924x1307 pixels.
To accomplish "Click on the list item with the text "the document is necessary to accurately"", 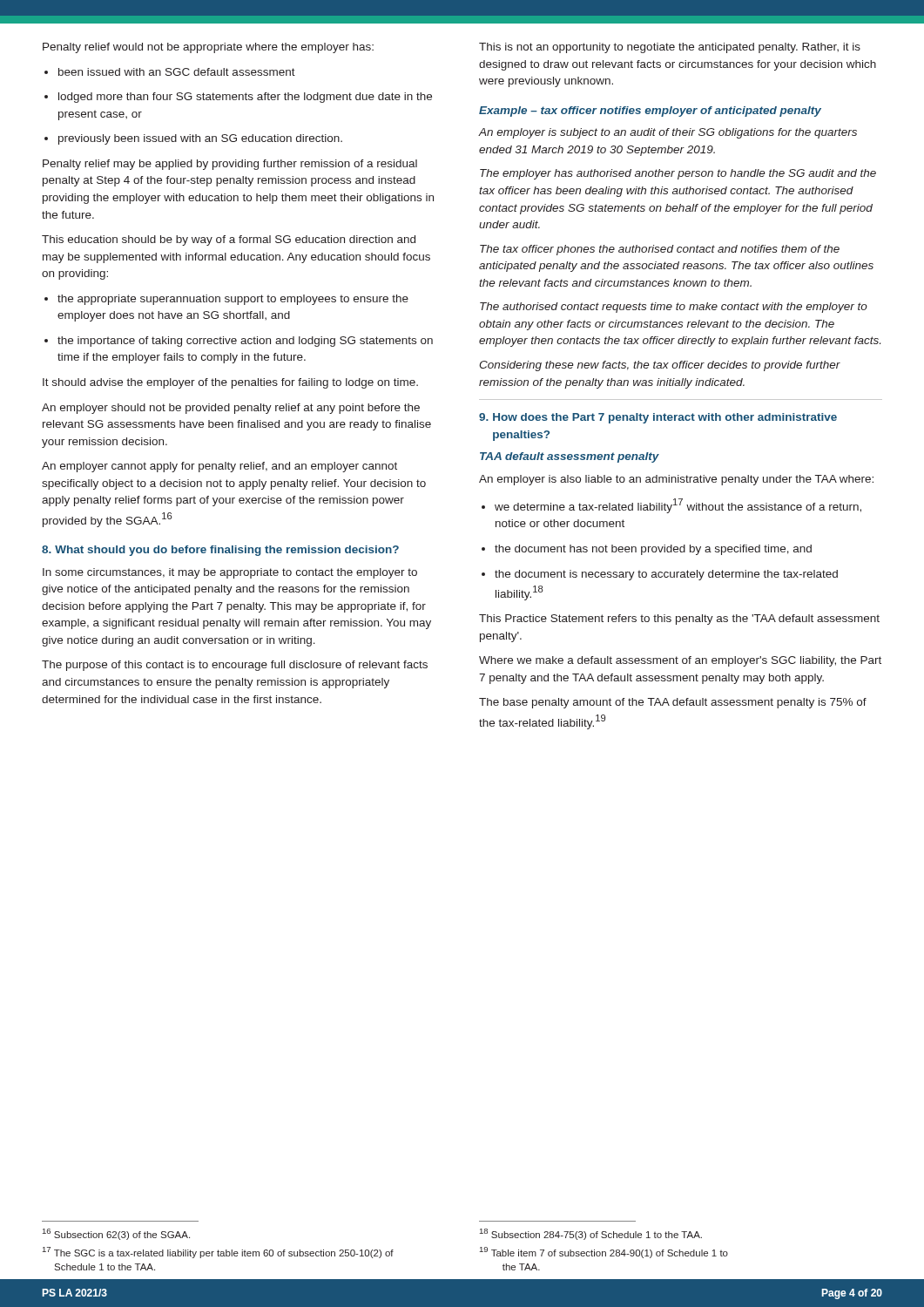I will (681, 584).
